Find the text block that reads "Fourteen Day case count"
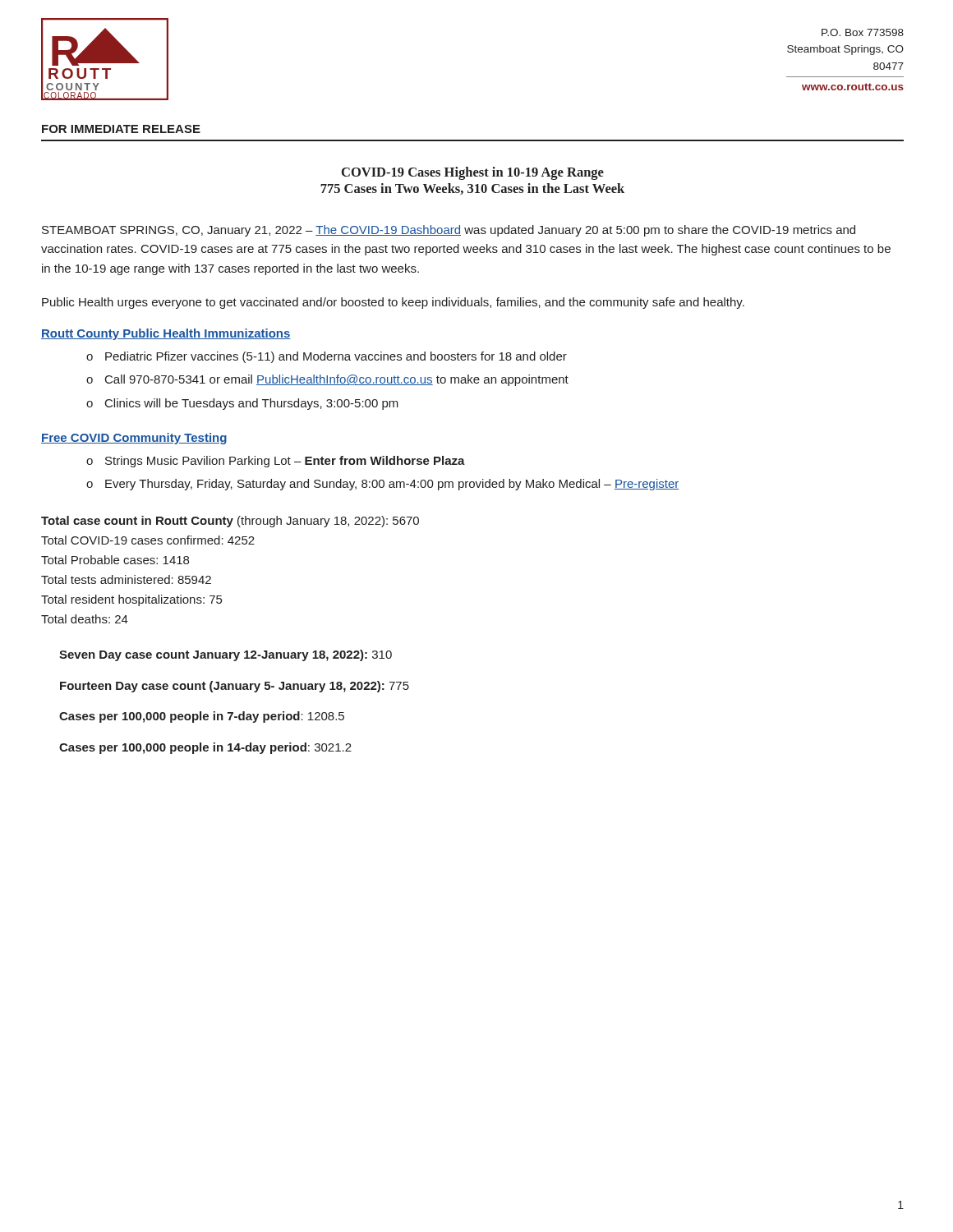This screenshot has height=1232, width=953. tap(234, 685)
